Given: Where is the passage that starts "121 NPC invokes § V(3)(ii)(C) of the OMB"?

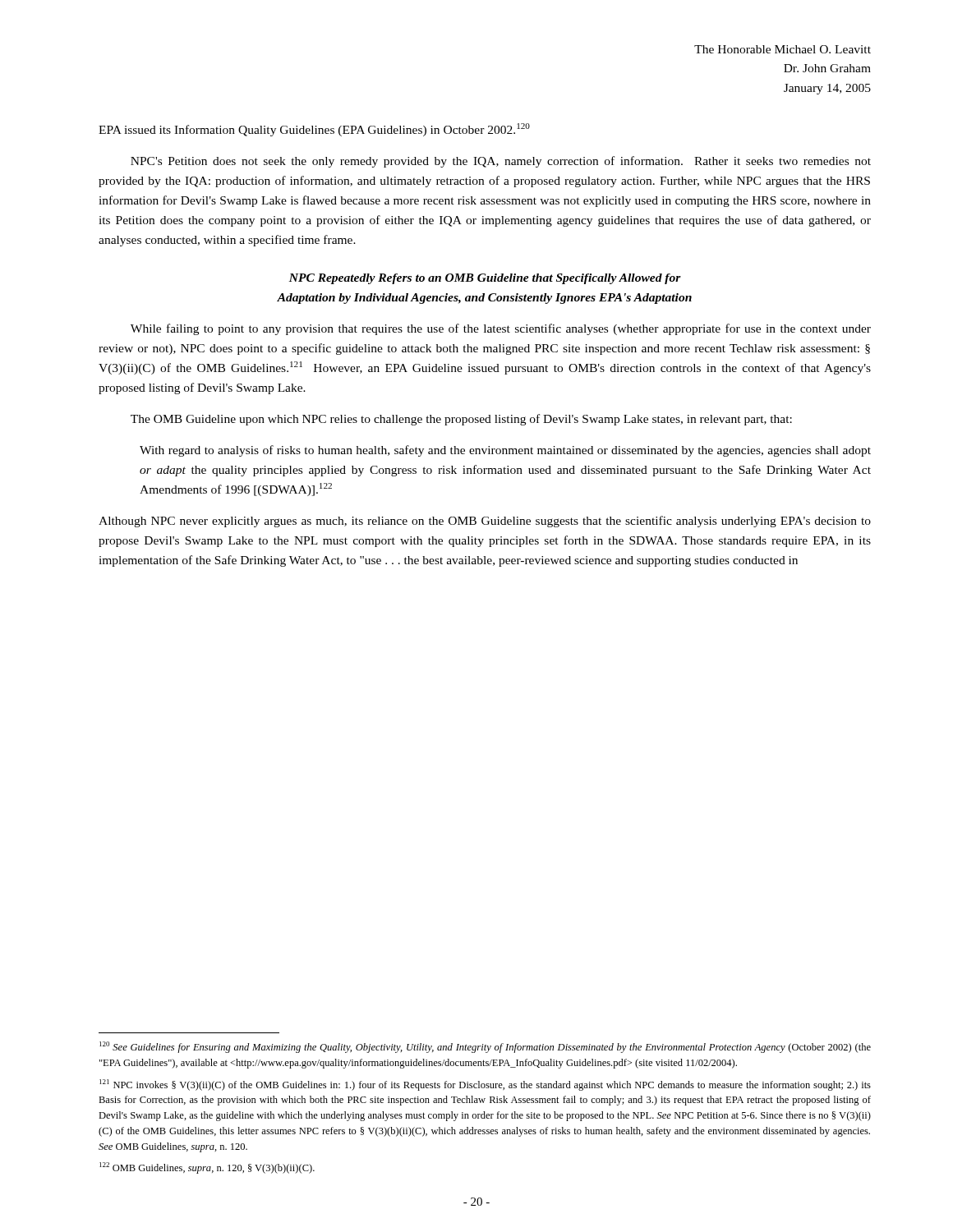Looking at the screenshot, I should (x=485, y=1115).
